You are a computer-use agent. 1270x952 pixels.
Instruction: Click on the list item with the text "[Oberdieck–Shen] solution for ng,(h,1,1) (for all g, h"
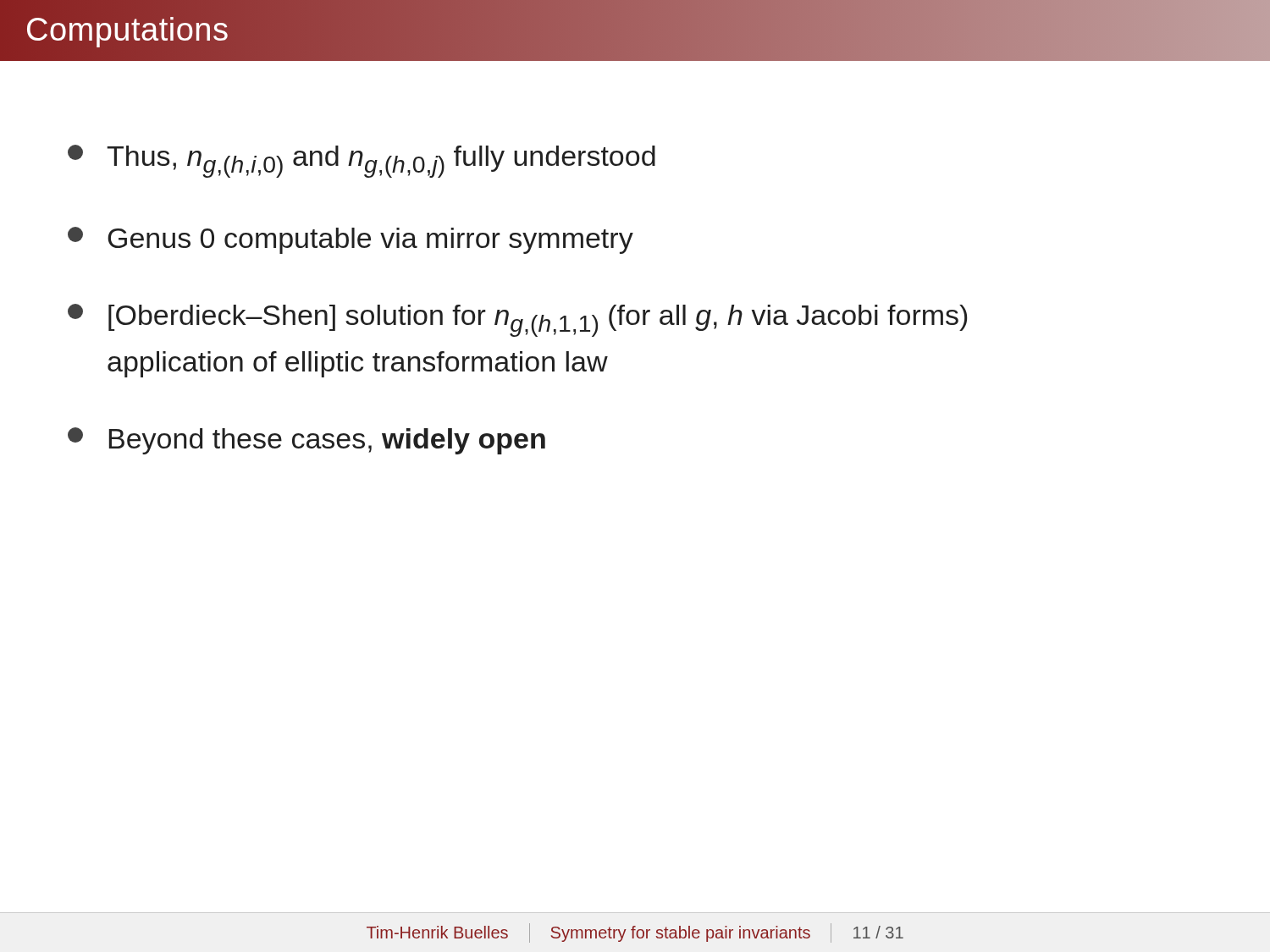click(x=643, y=339)
